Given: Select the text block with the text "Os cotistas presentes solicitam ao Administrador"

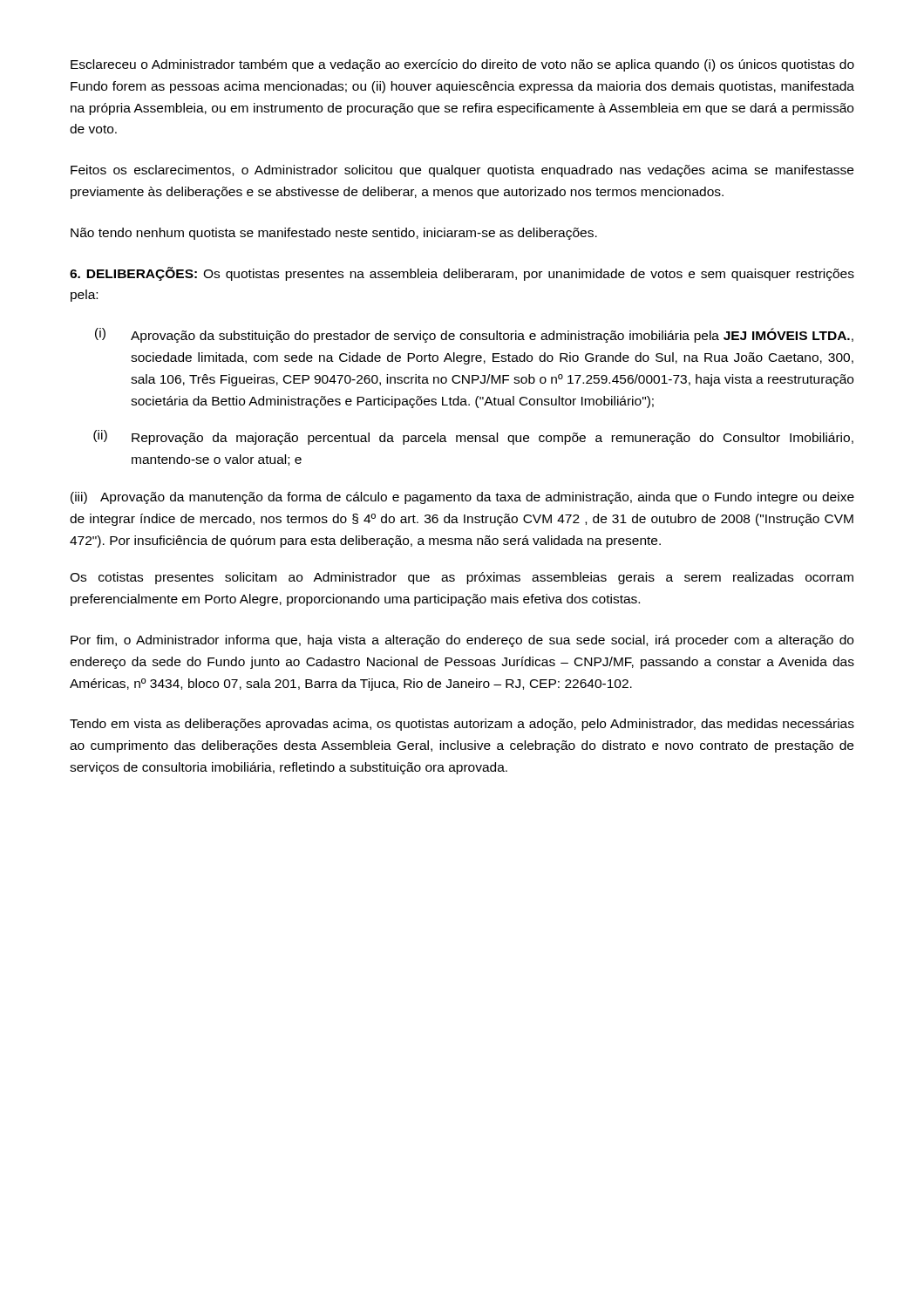Looking at the screenshot, I should [462, 588].
